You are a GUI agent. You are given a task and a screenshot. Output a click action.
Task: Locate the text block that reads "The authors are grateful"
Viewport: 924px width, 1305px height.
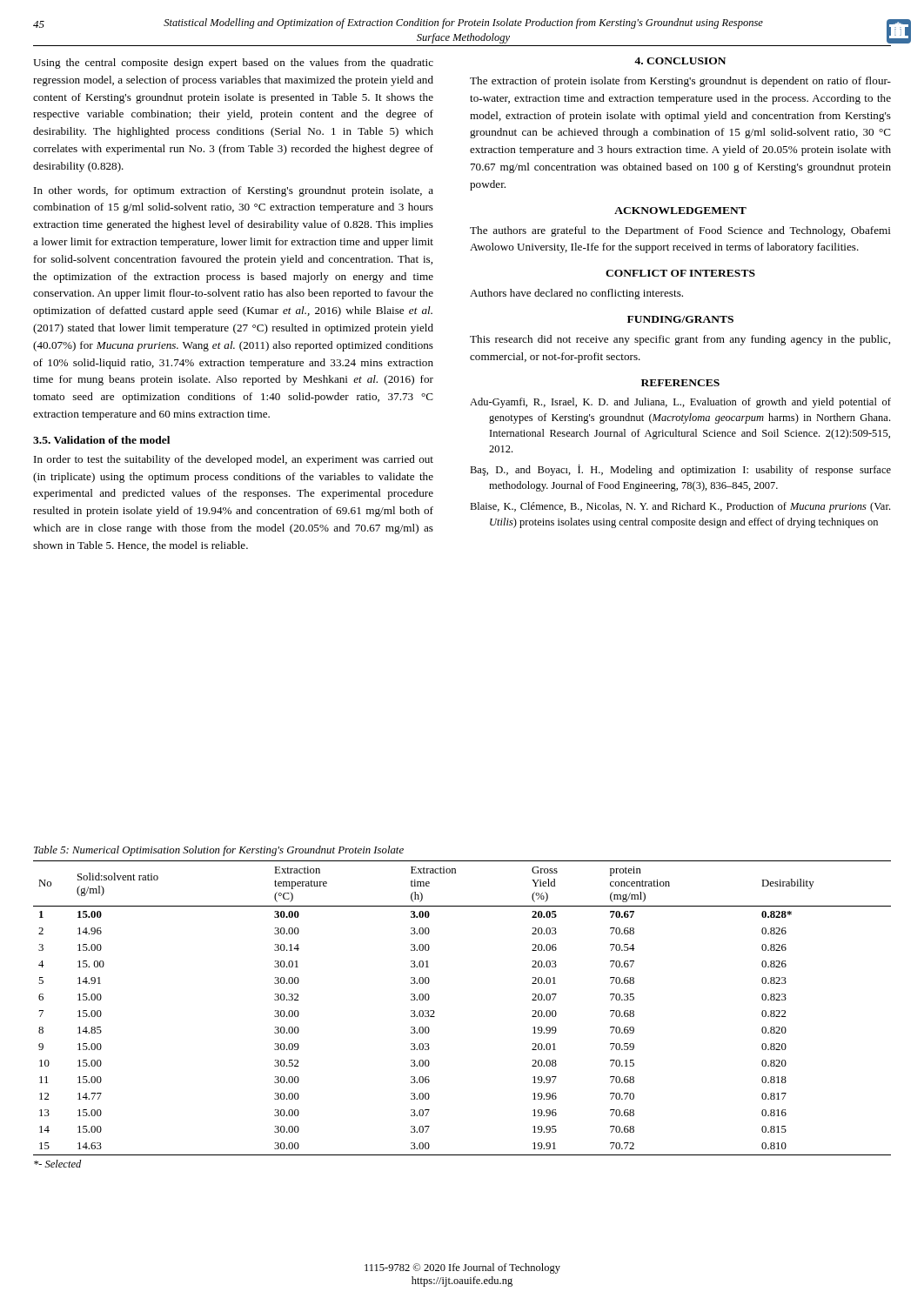(x=680, y=239)
